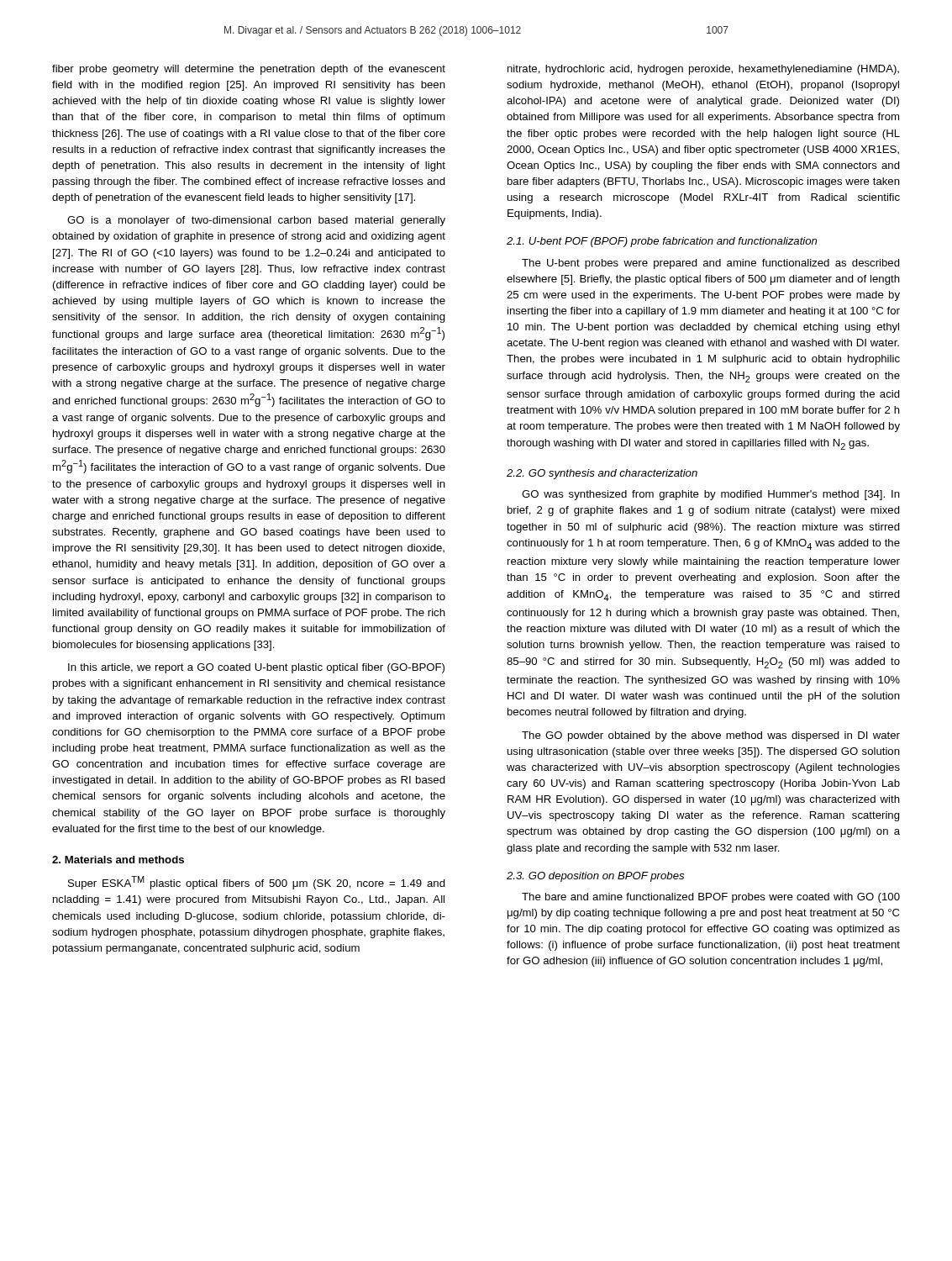Locate the element starting "Super ESKATM plastic optical fibers of"
952x1261 pixels.
(x=249, y=915)
